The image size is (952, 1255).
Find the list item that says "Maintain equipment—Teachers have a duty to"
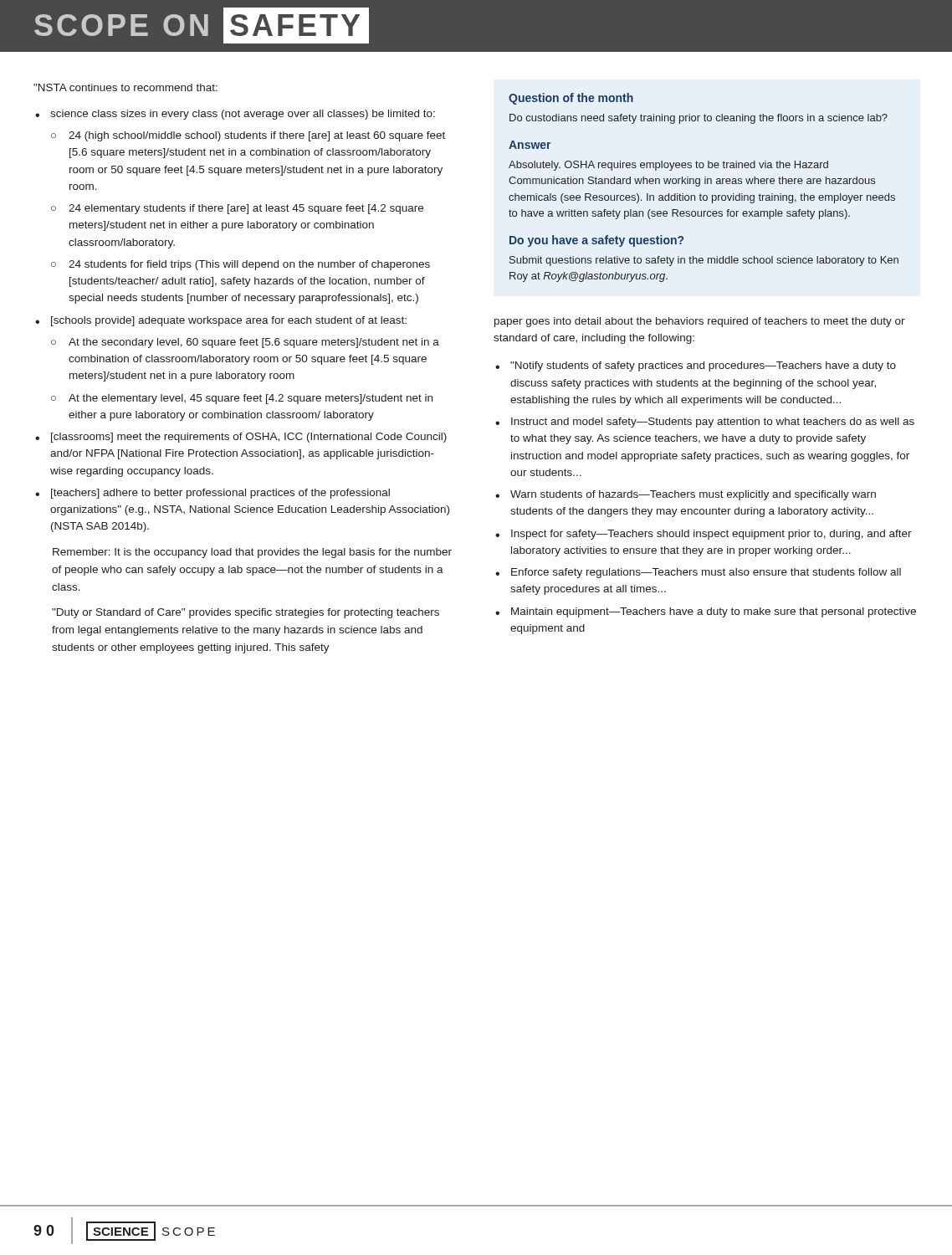click(x=713, y=619)
